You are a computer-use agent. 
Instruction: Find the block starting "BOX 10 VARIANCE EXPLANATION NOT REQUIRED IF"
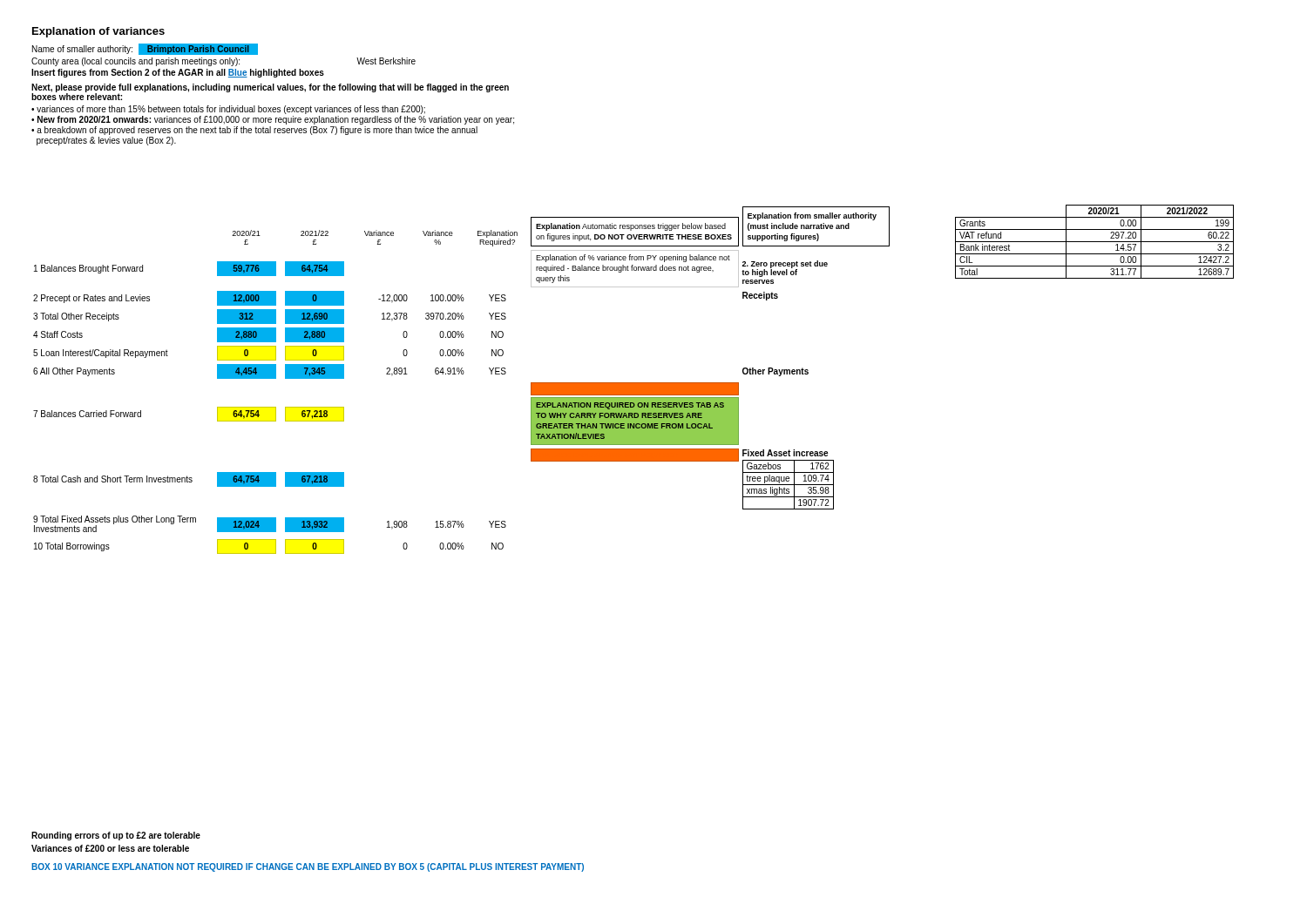point(308,867)
